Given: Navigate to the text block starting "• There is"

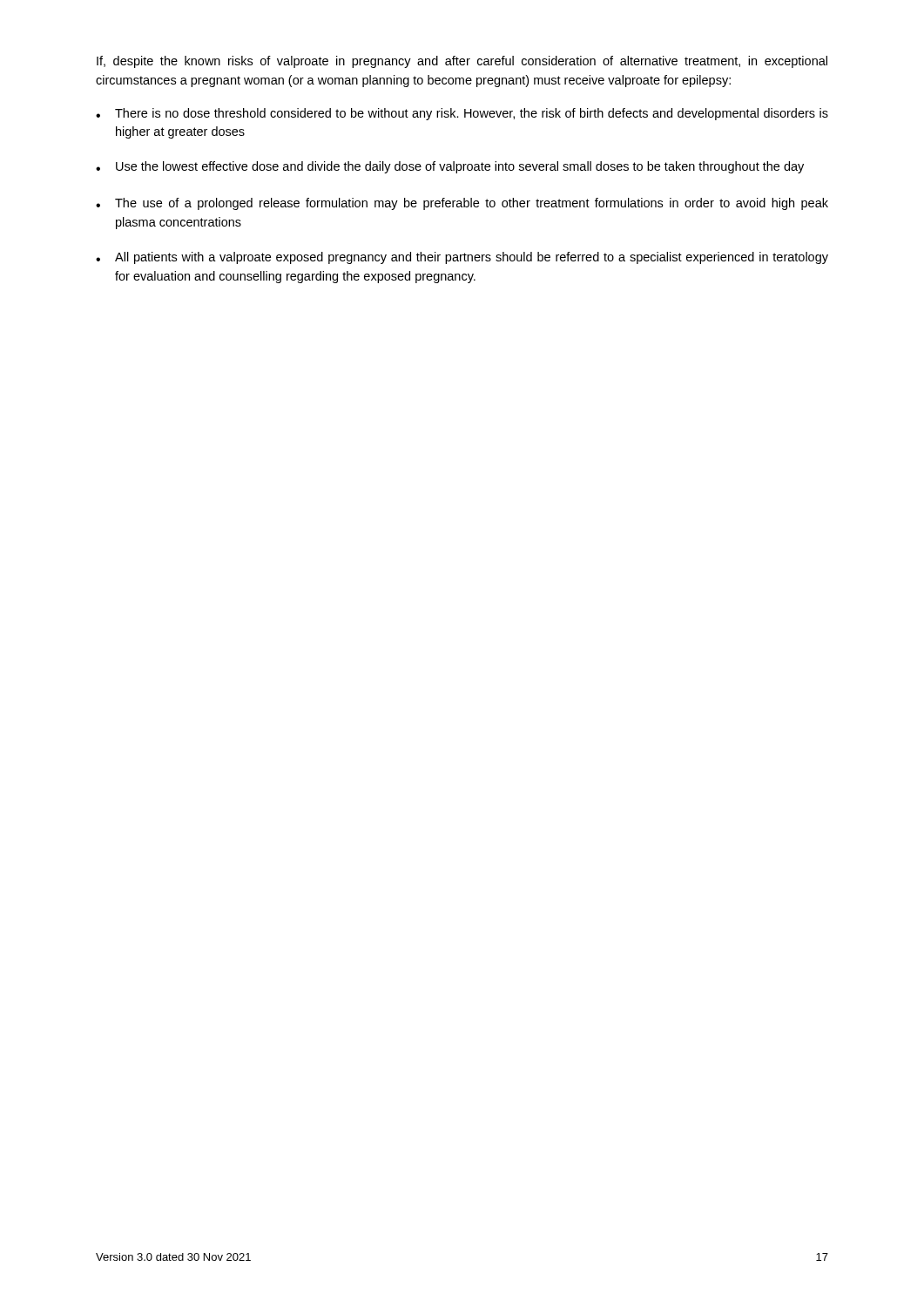Looking at the screenshot, I should pos(462,123).
